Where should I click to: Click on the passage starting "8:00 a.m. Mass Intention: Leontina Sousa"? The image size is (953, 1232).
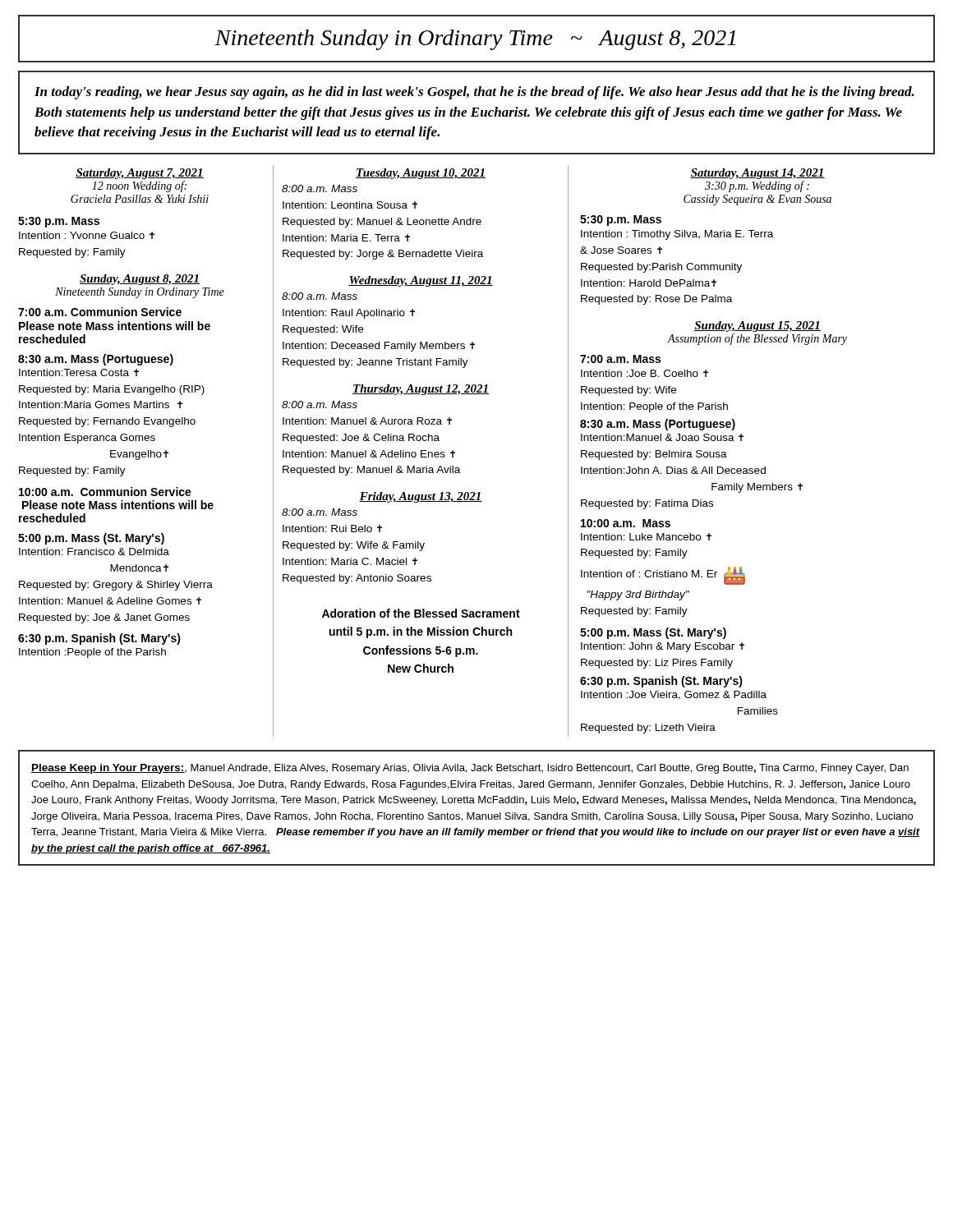(x=421, y=222)
